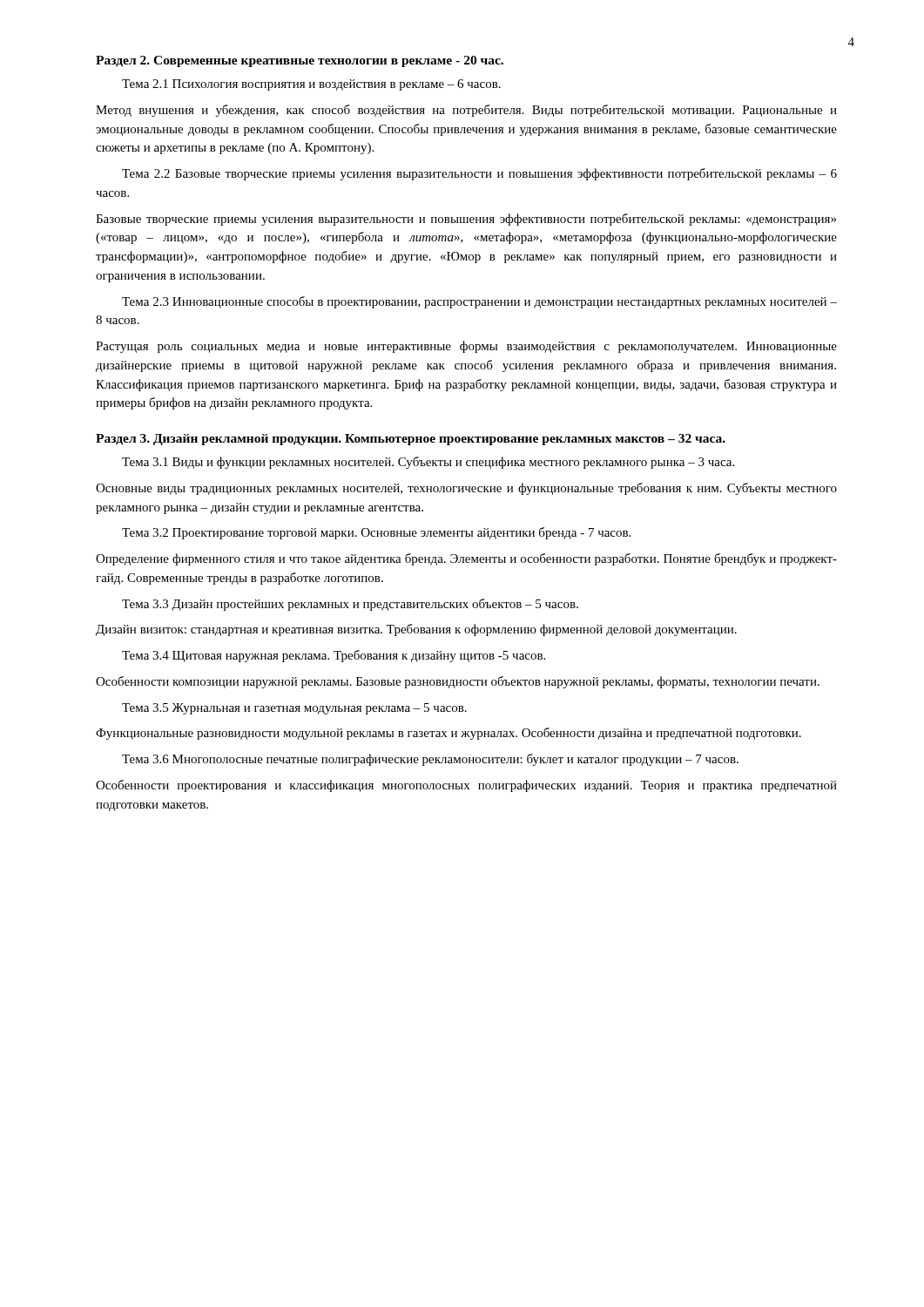Find the passage starting "Тема 3.1 Виды и функции рекламных носителей."
Screen dimensions: 1307x924
(429, 462)
